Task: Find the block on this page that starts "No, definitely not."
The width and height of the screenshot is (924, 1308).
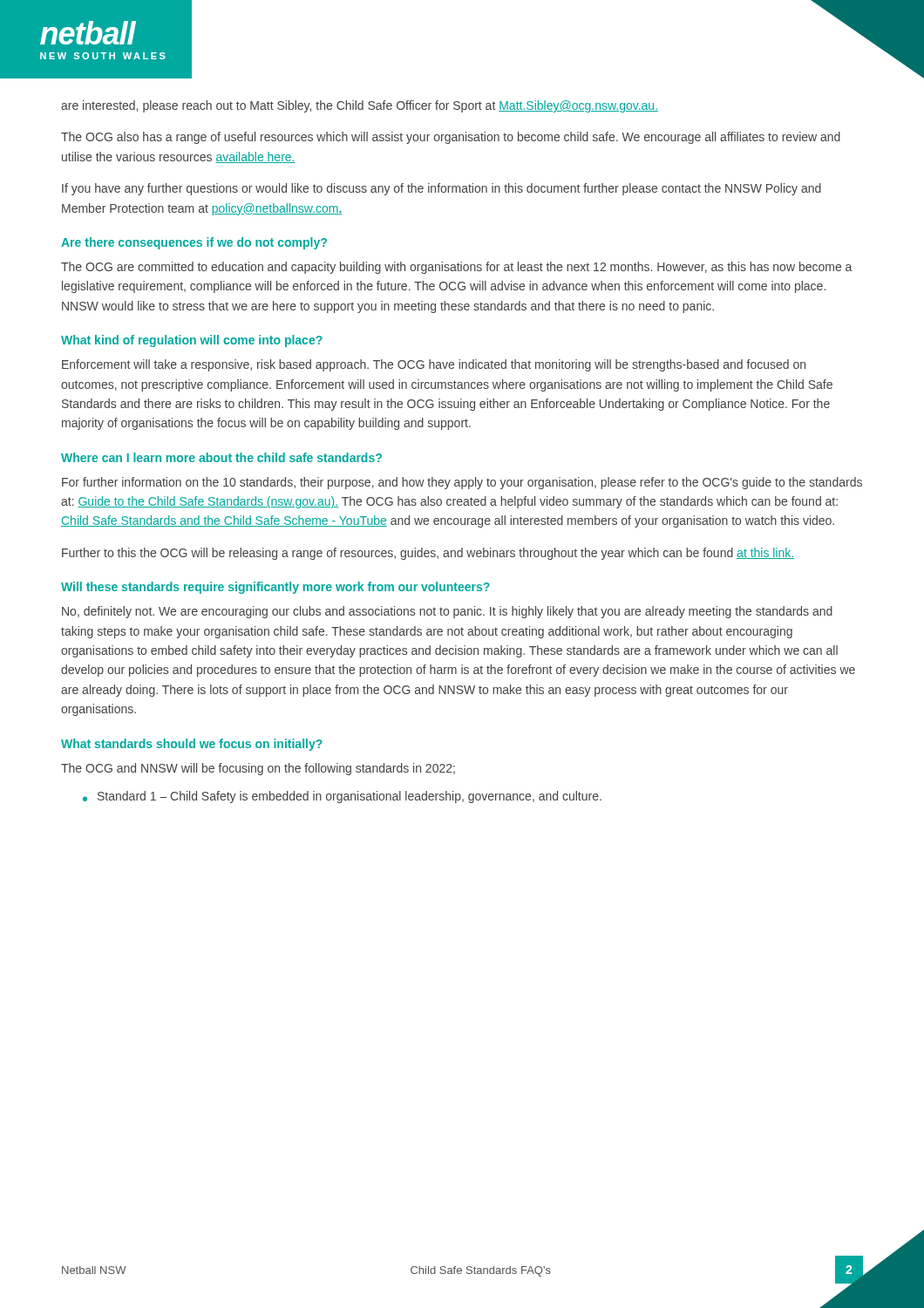Action: coord(458,660)
